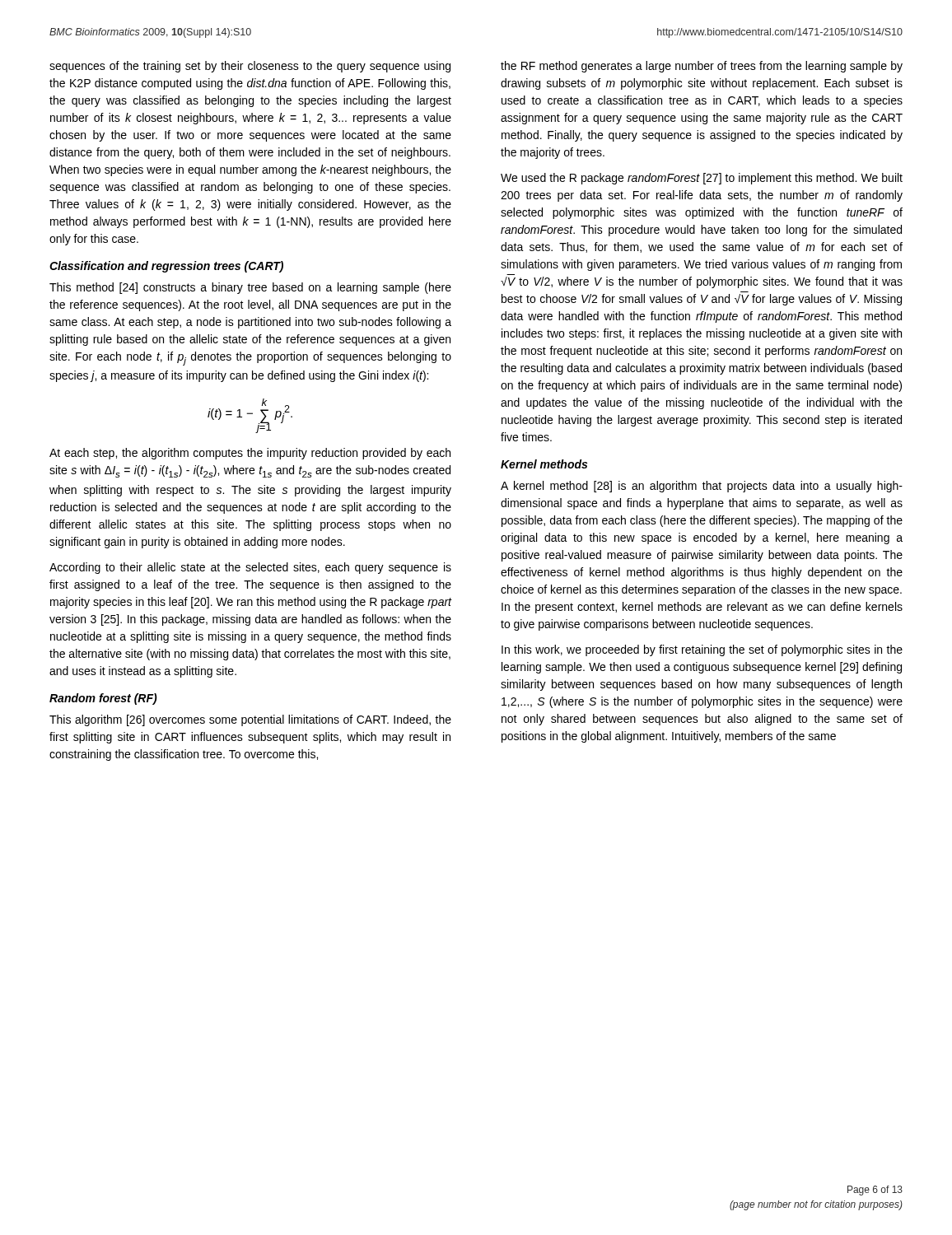Find "Classification and regression trees (CART)" on this page
The image size is (952, 1235).
coord(167,266)
